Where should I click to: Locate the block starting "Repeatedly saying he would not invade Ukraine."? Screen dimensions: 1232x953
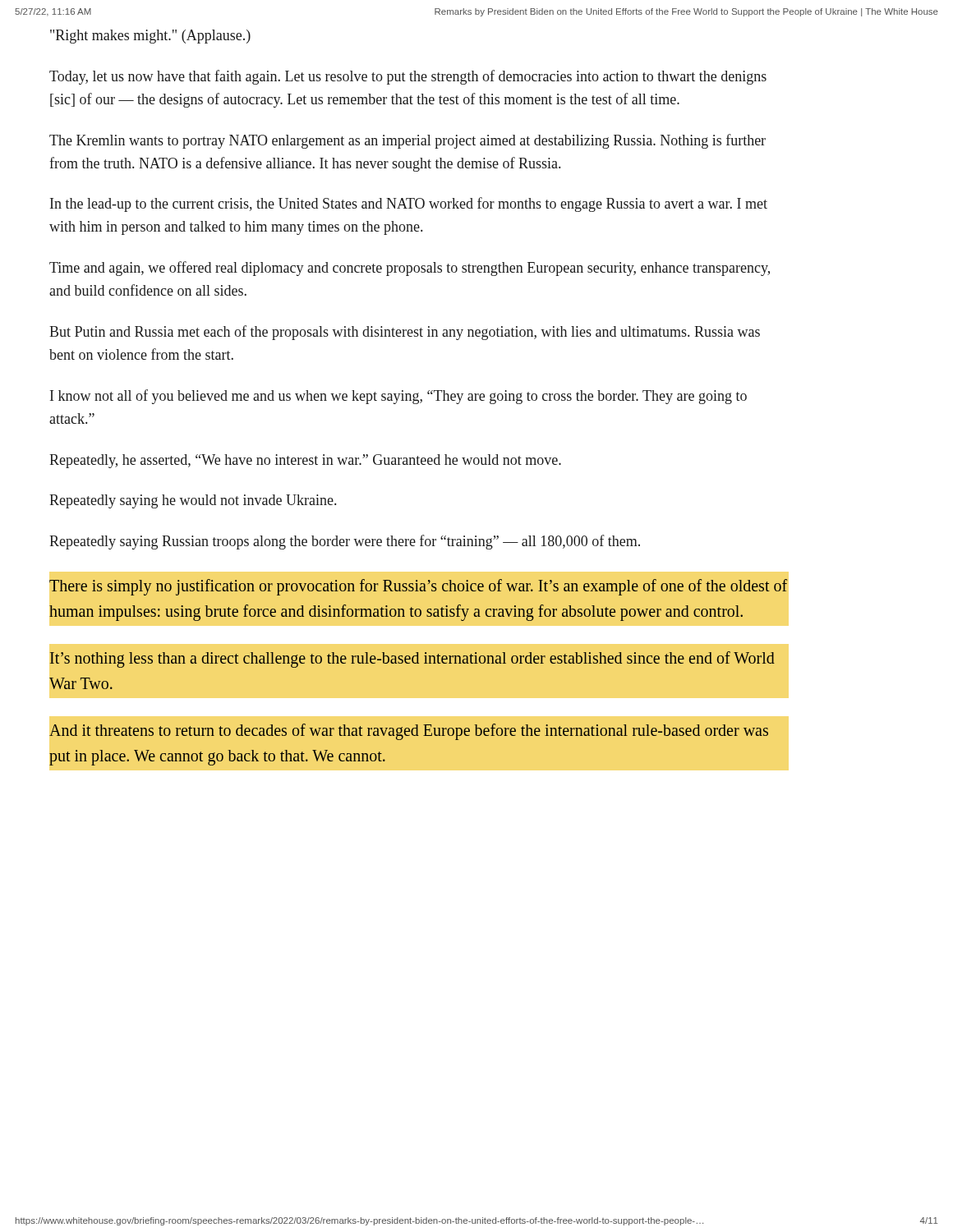pos(193,501)
